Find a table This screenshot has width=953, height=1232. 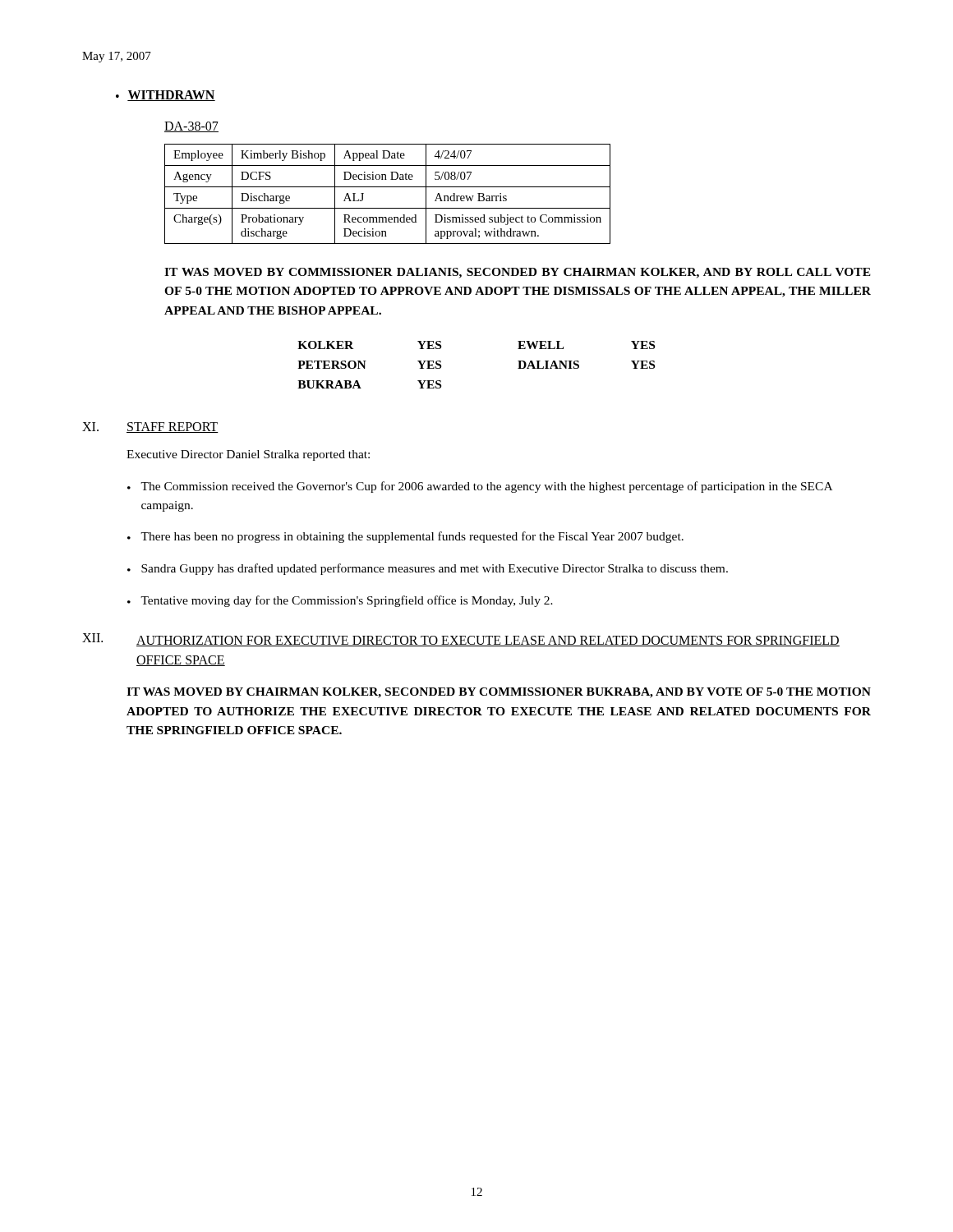coord(518,194)
